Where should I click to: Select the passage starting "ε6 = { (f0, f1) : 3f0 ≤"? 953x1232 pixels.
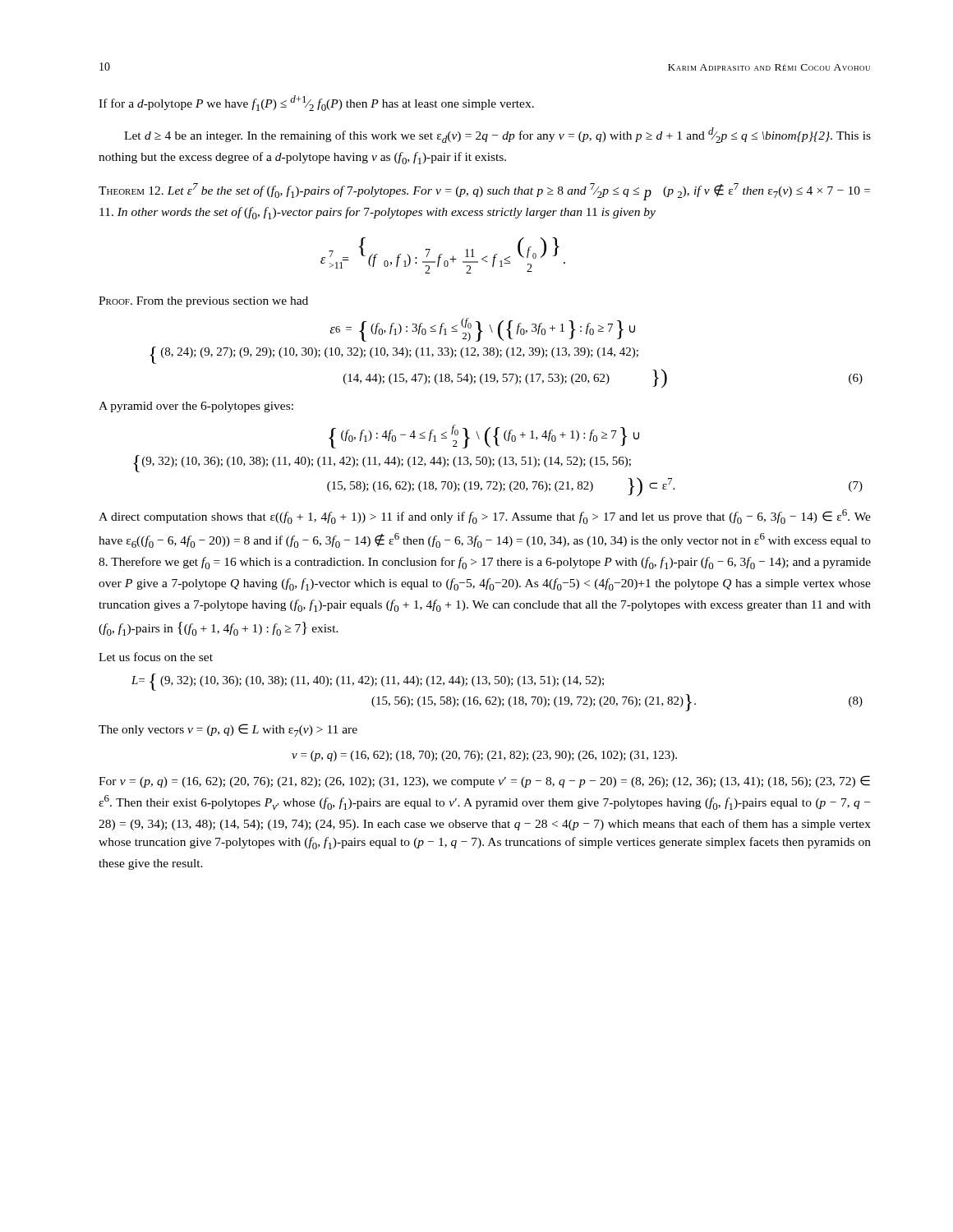point(485,352)
